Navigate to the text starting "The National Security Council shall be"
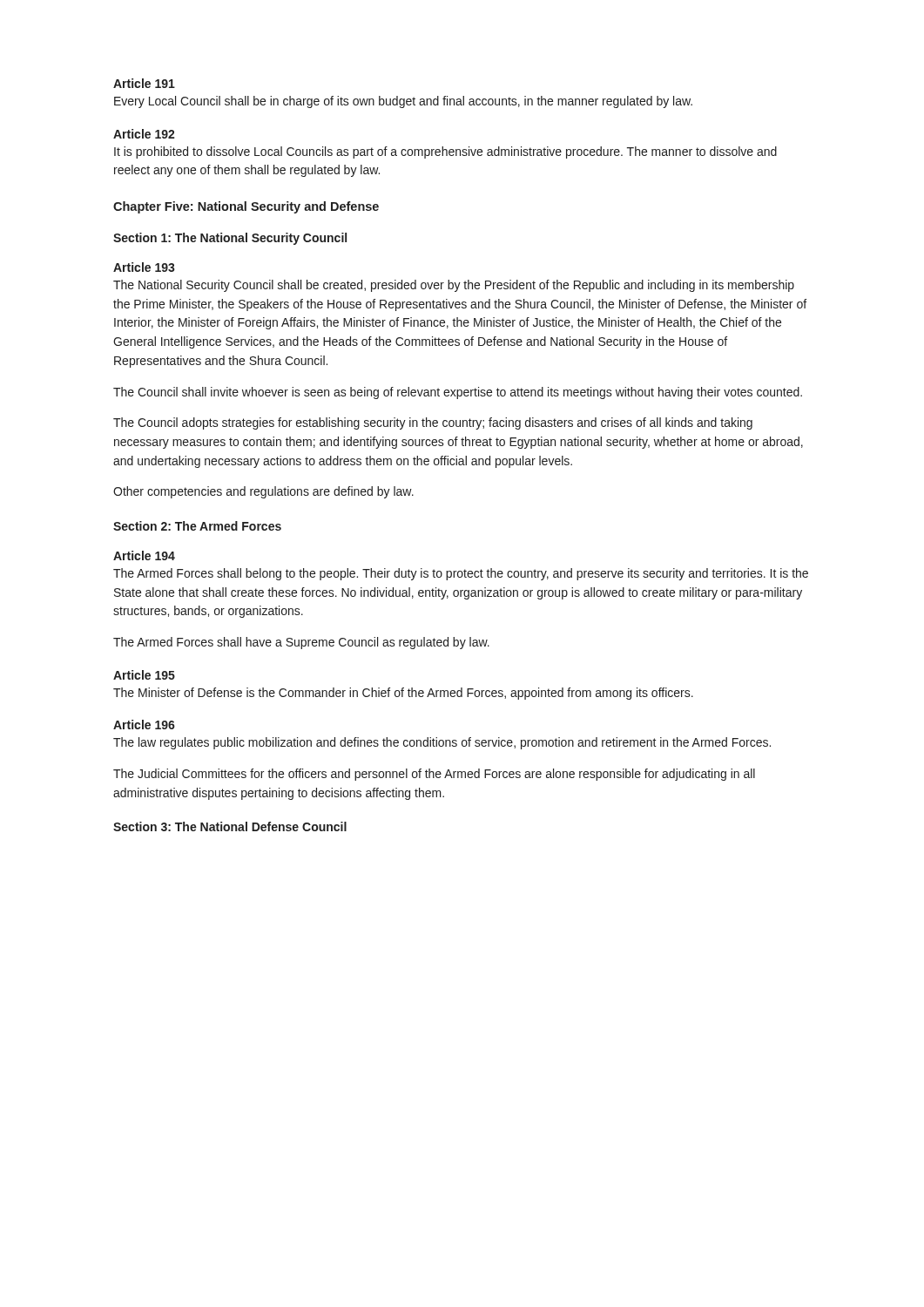924x1307 pixels. pos(460,323)
